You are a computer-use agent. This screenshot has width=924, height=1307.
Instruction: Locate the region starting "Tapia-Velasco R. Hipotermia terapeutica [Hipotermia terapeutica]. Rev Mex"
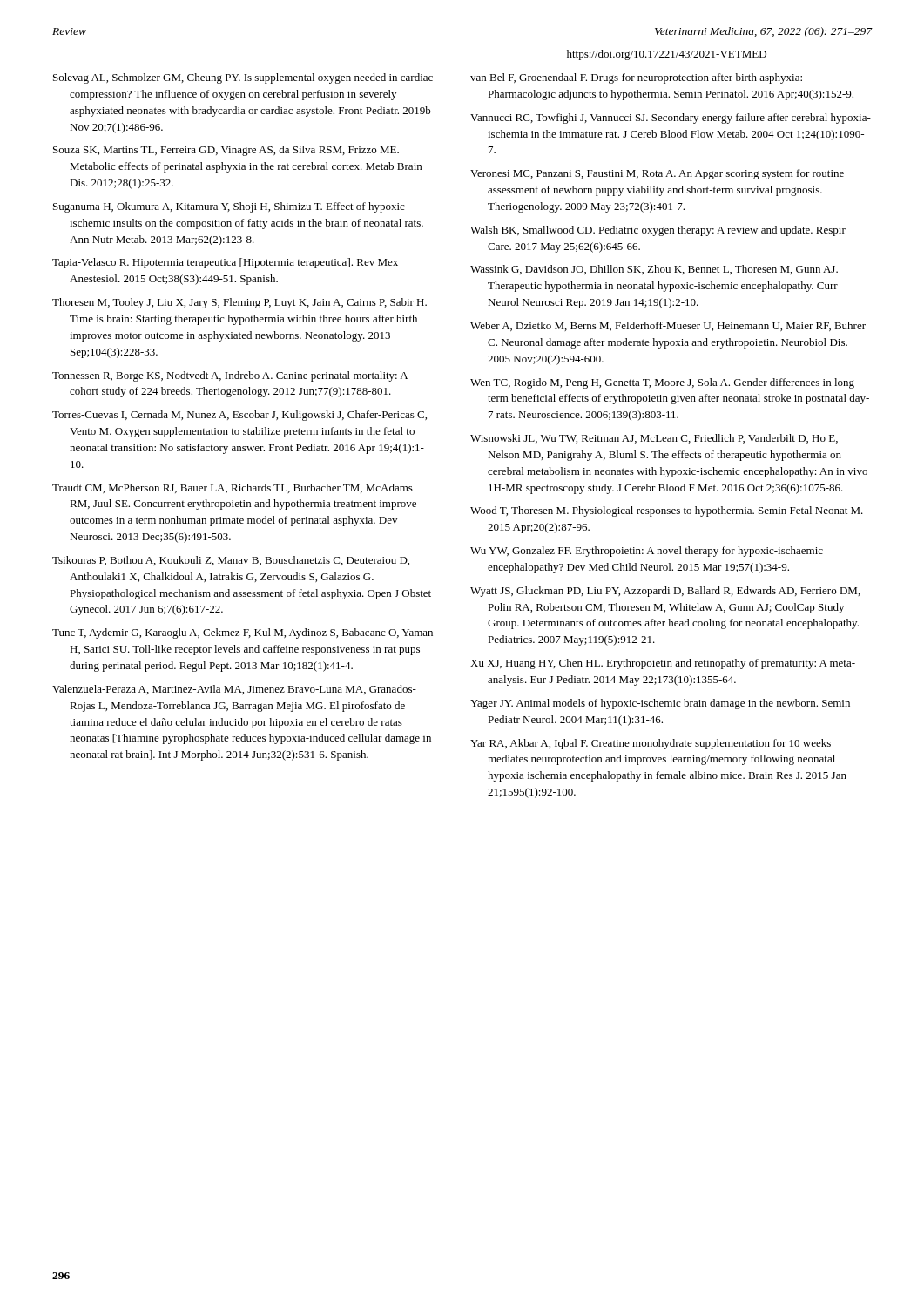(225, 270)
